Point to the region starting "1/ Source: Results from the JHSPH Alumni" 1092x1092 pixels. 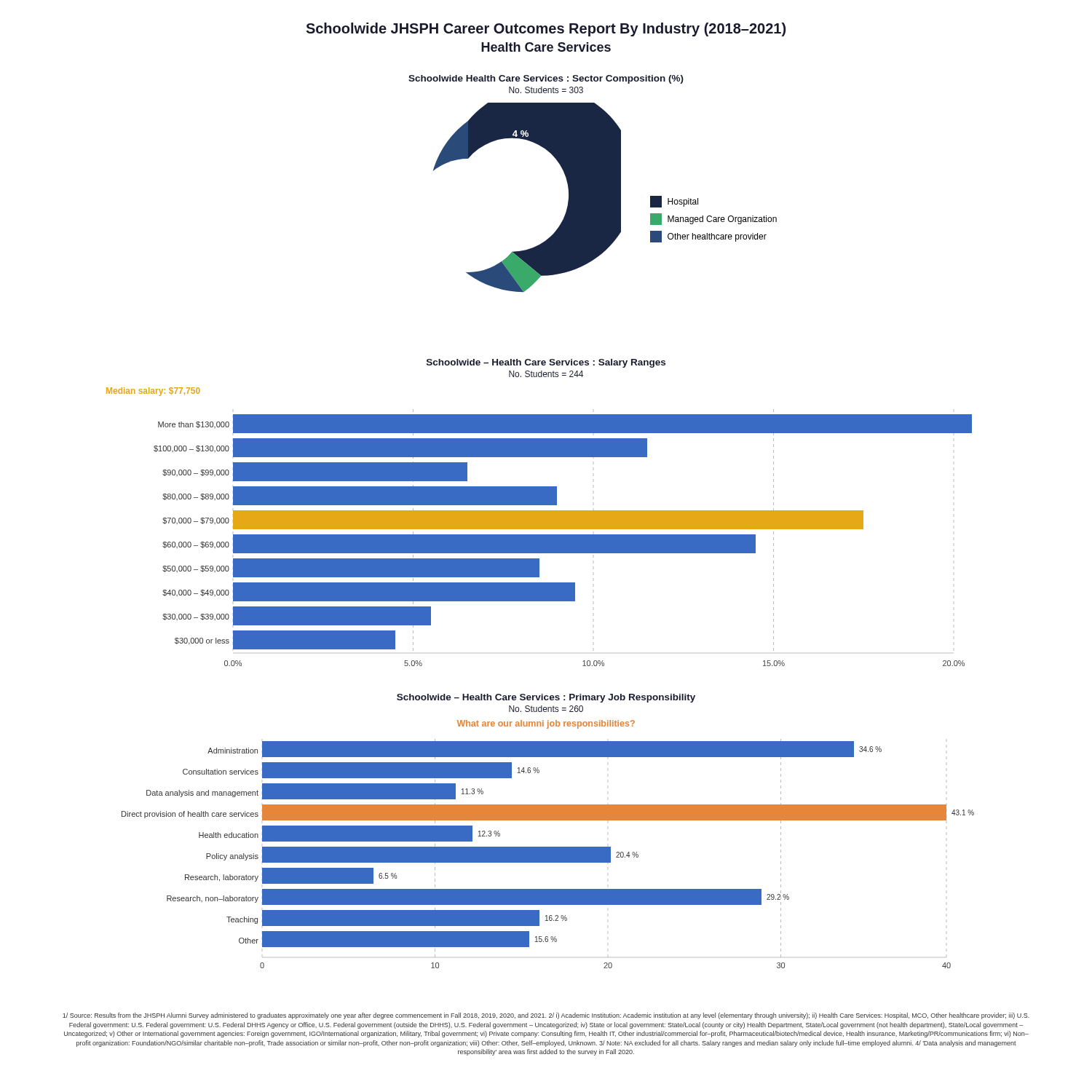tap(546, 1034)
